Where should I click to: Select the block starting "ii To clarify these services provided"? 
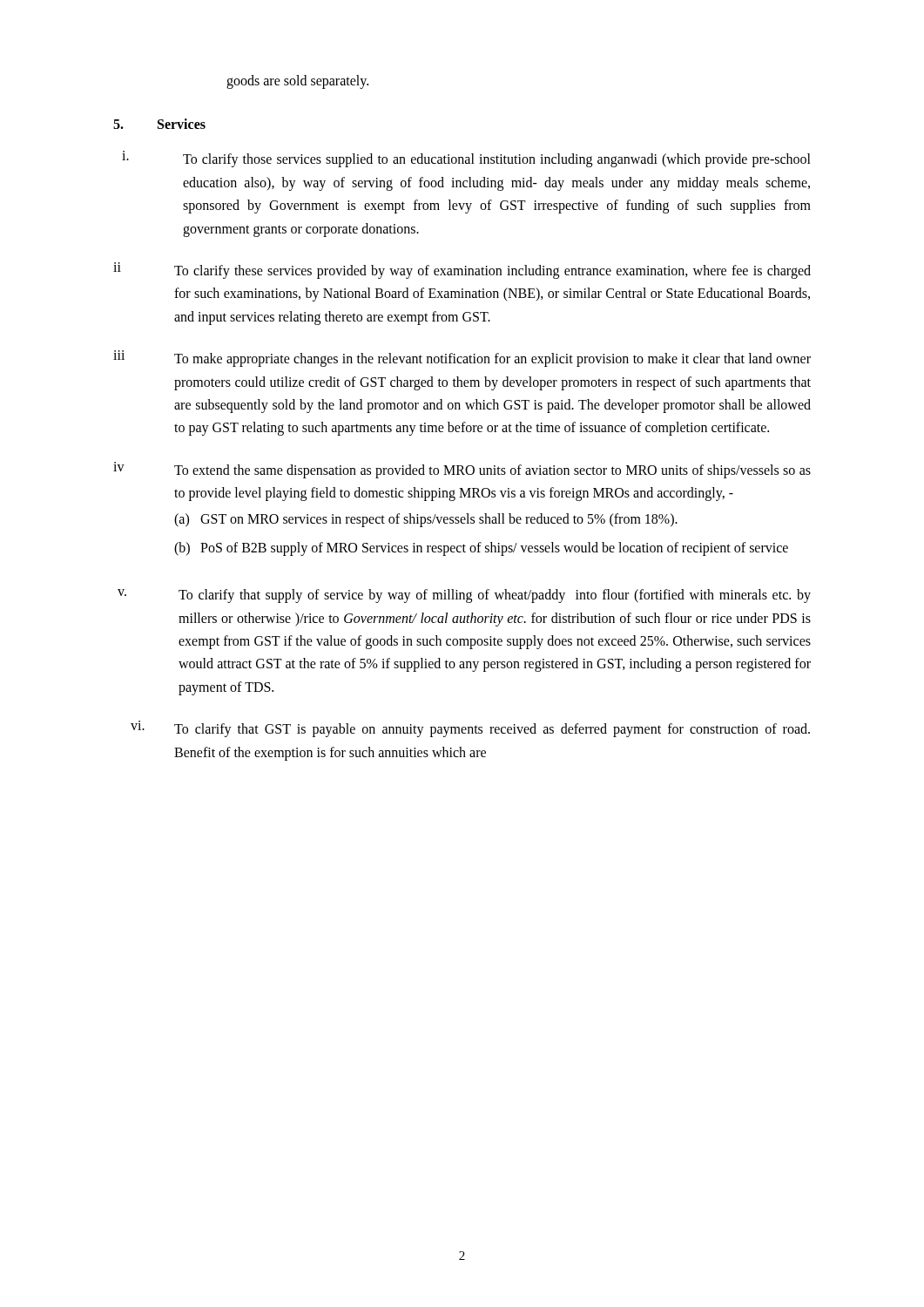tap(462, 294)
